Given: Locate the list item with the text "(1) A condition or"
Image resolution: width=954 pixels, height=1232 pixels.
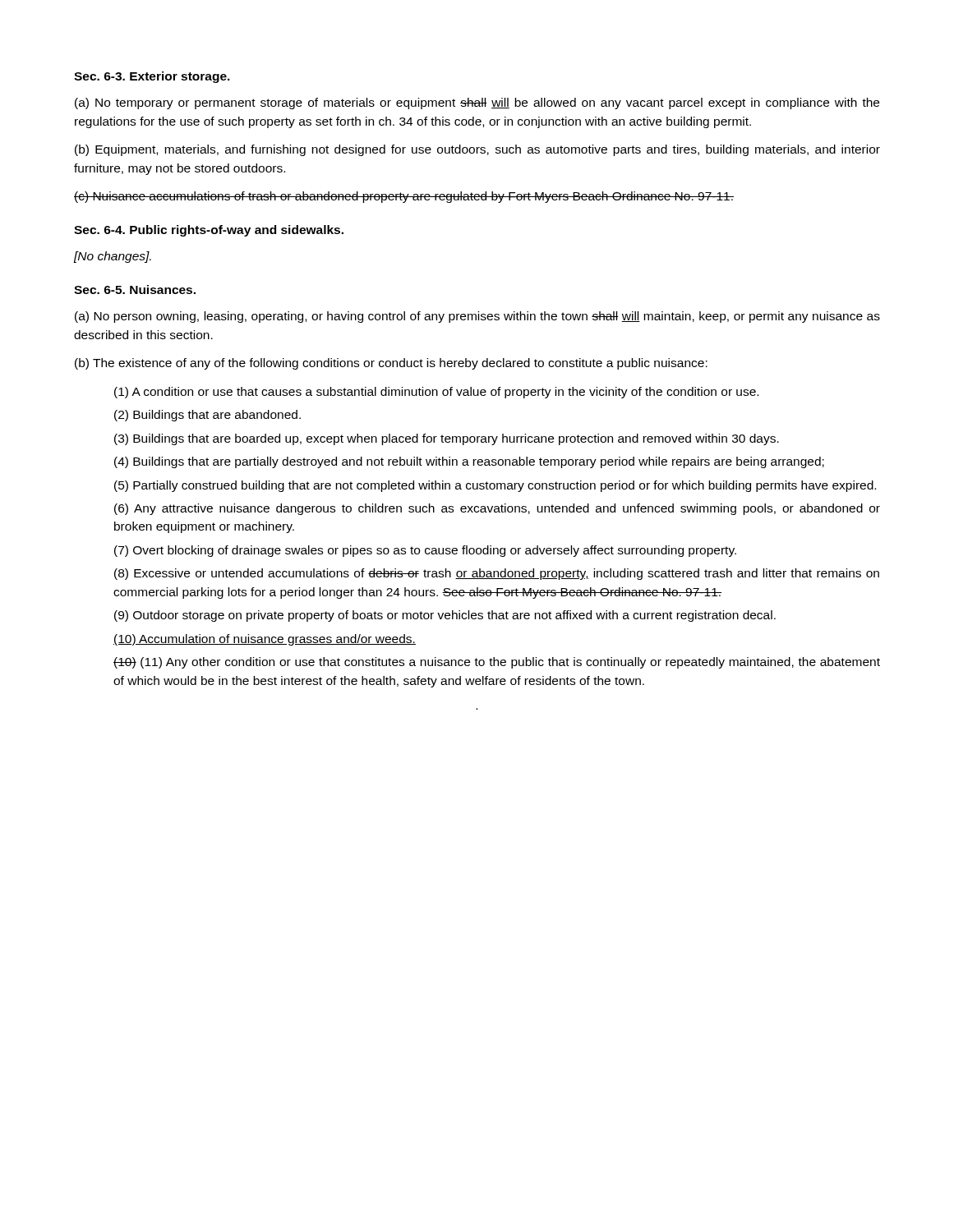Looking at the screenshot, I should (x=437, y=391).
